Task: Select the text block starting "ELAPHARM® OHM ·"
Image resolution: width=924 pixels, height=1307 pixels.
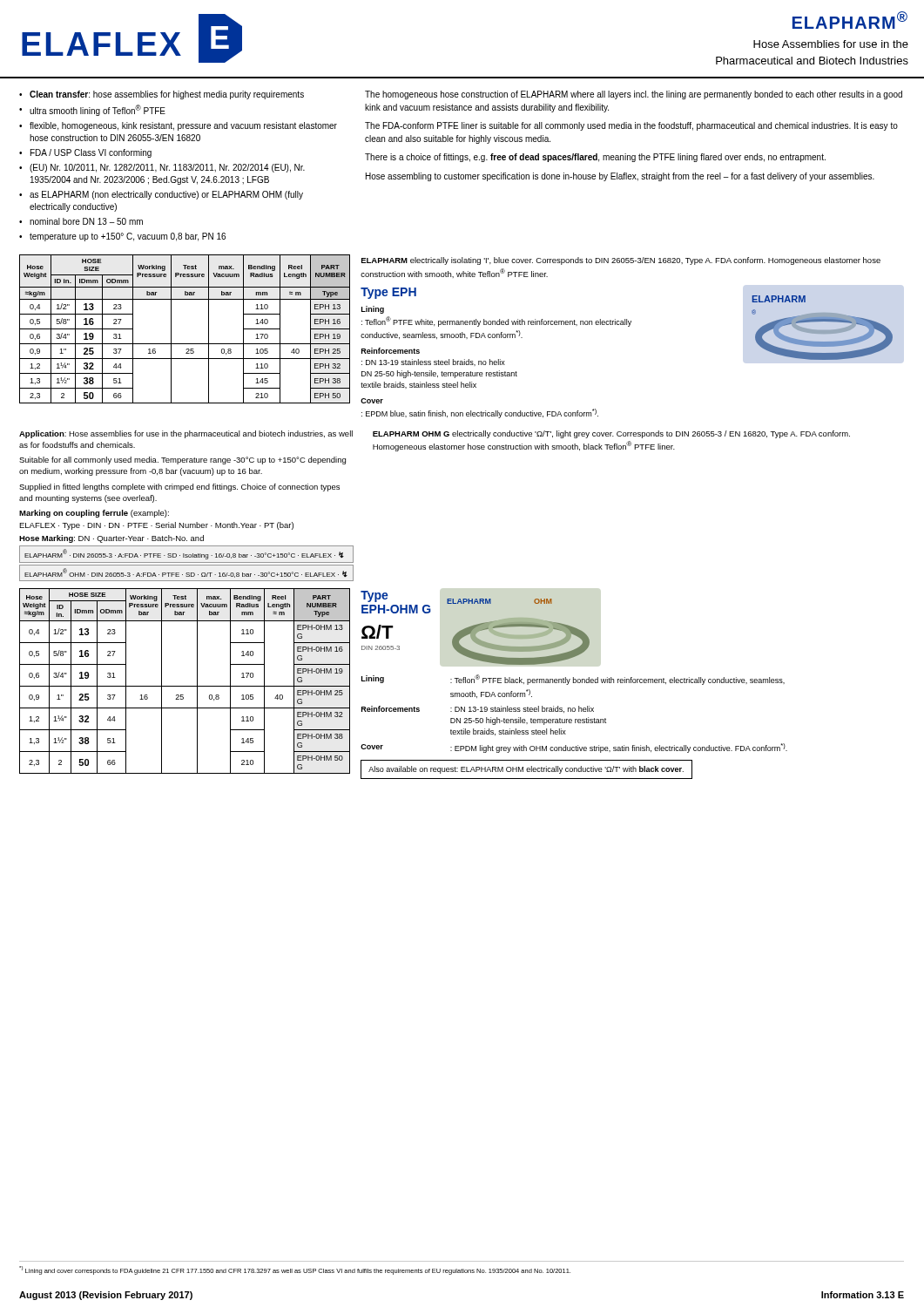Action: [x=186, y=573]
